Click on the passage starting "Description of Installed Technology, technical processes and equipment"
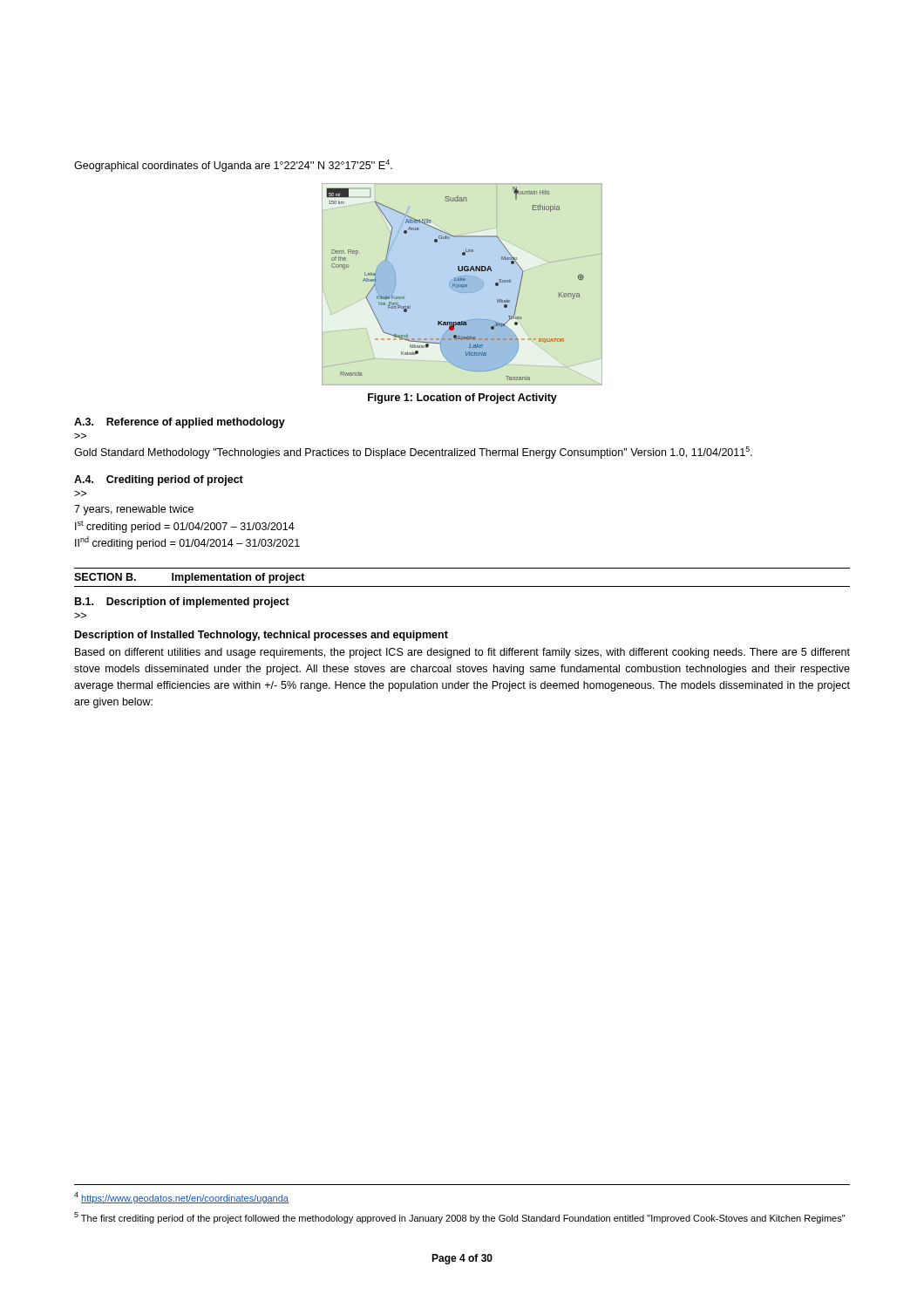 coord(261,635)
